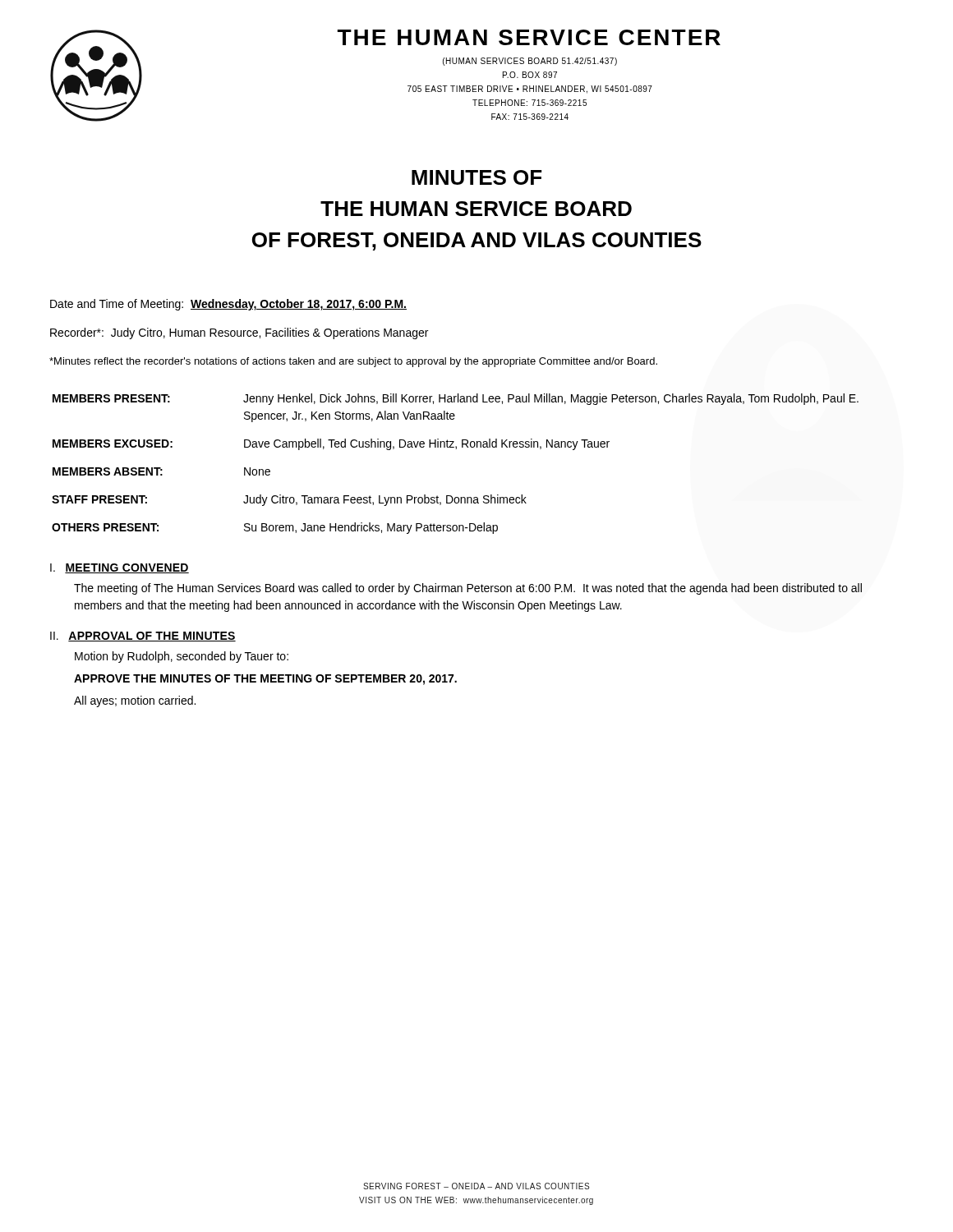Select the element starting "Date and Time"

228,304
